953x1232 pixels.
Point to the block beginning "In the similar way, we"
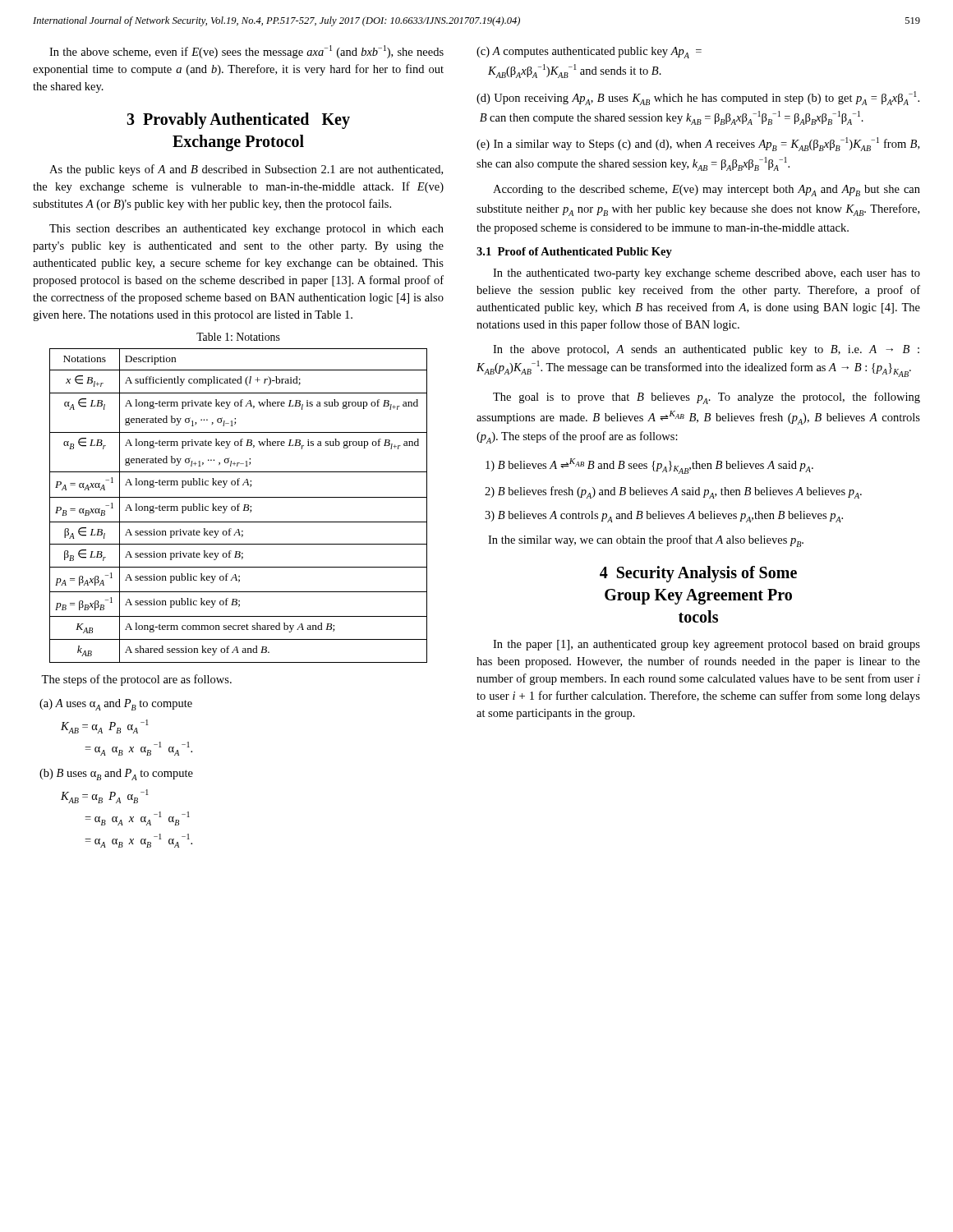[698, 541]
